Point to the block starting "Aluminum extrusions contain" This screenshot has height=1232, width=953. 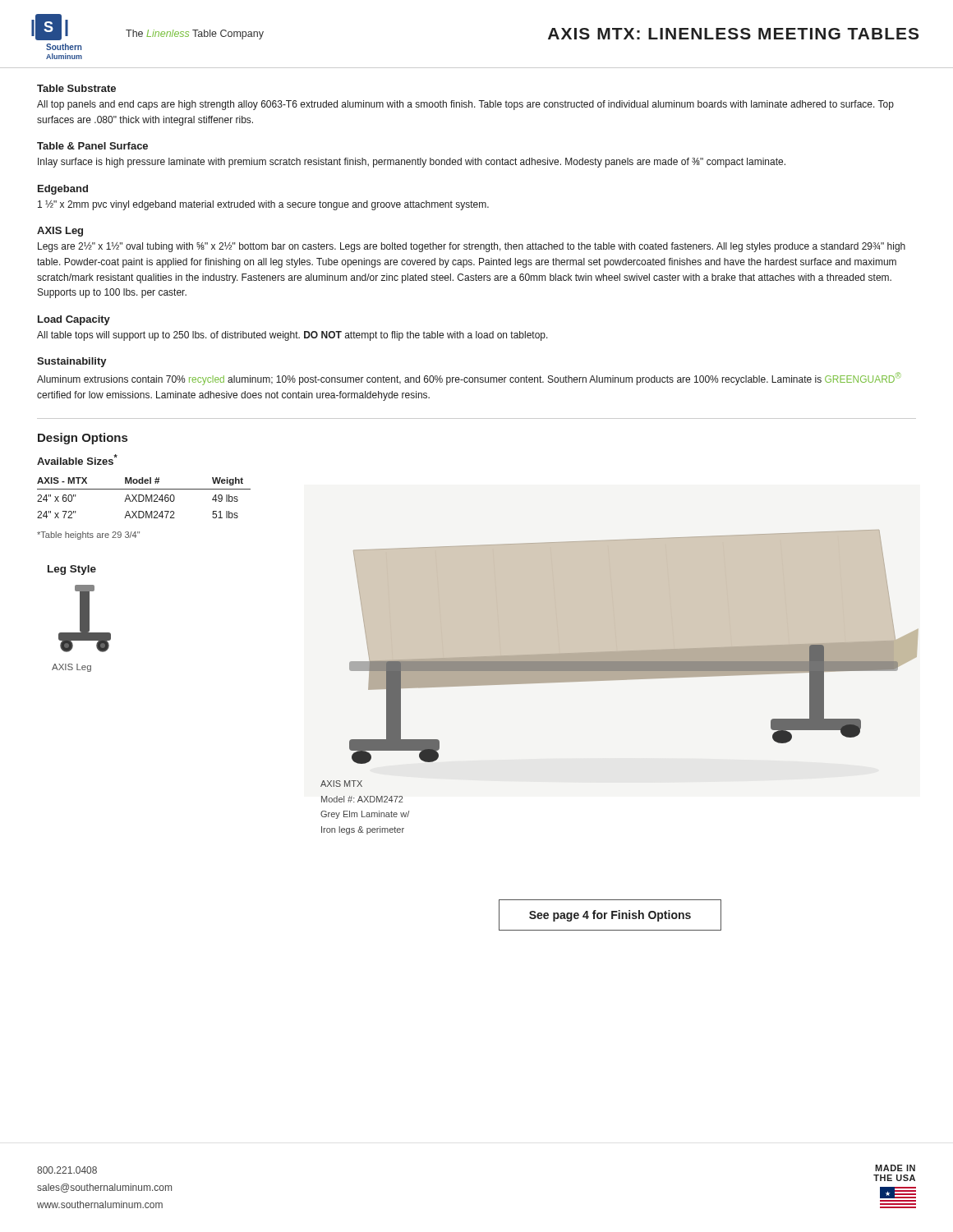[x=469, y=386]
